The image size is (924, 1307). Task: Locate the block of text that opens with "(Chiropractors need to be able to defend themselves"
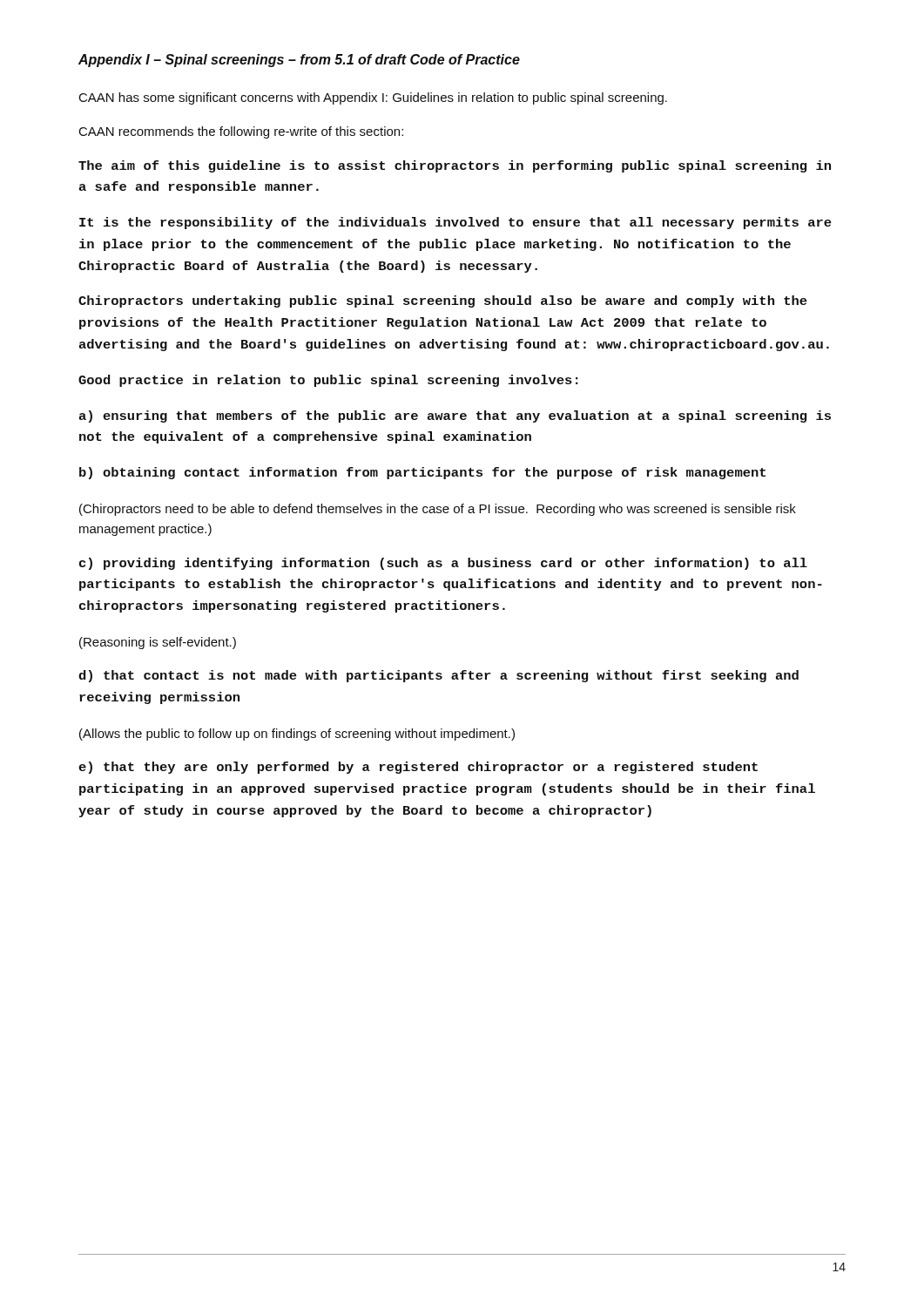coord(437,519)
